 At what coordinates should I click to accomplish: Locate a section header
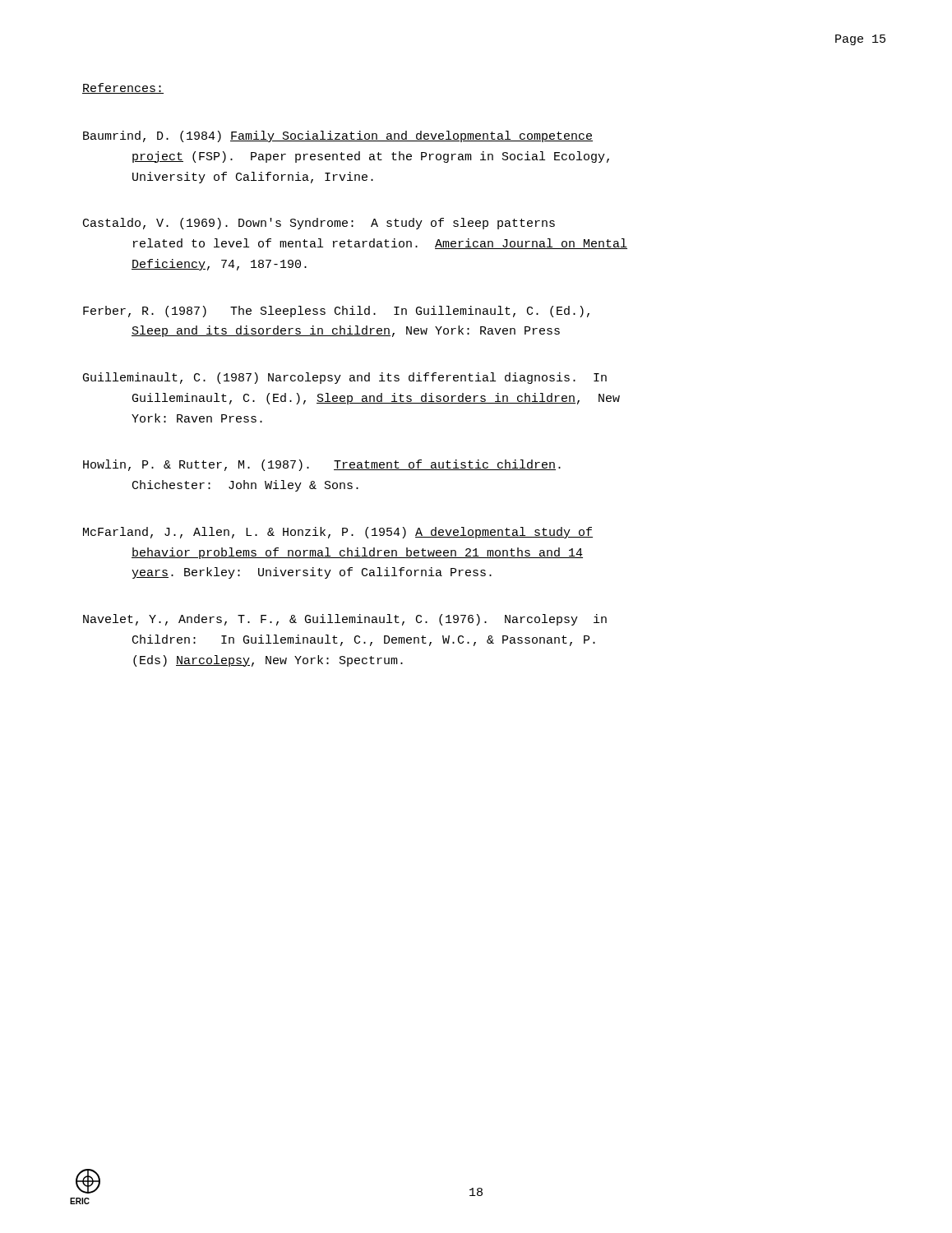click(x=123, y=89)
